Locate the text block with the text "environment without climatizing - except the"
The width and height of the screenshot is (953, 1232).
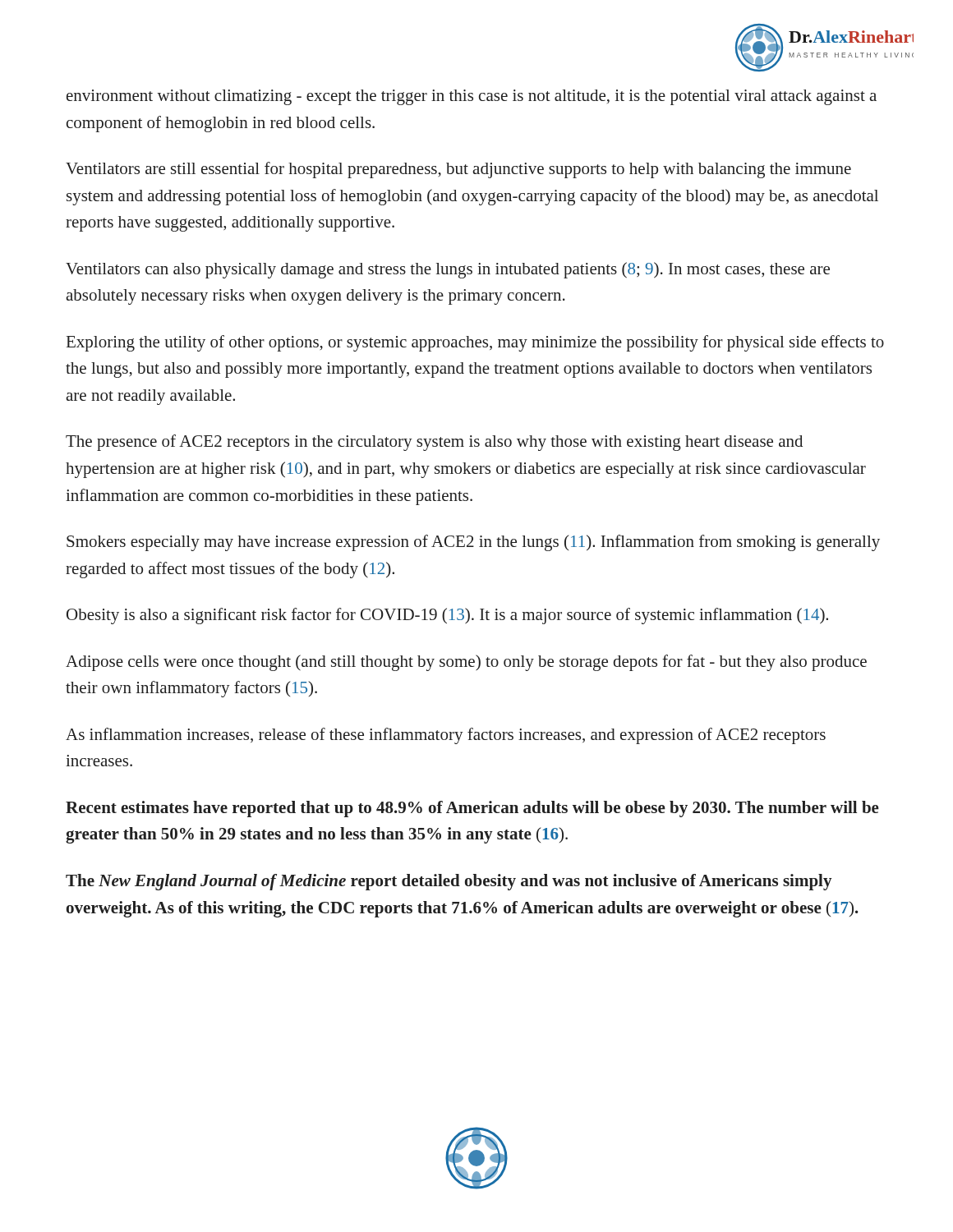(x=476, y=109)
